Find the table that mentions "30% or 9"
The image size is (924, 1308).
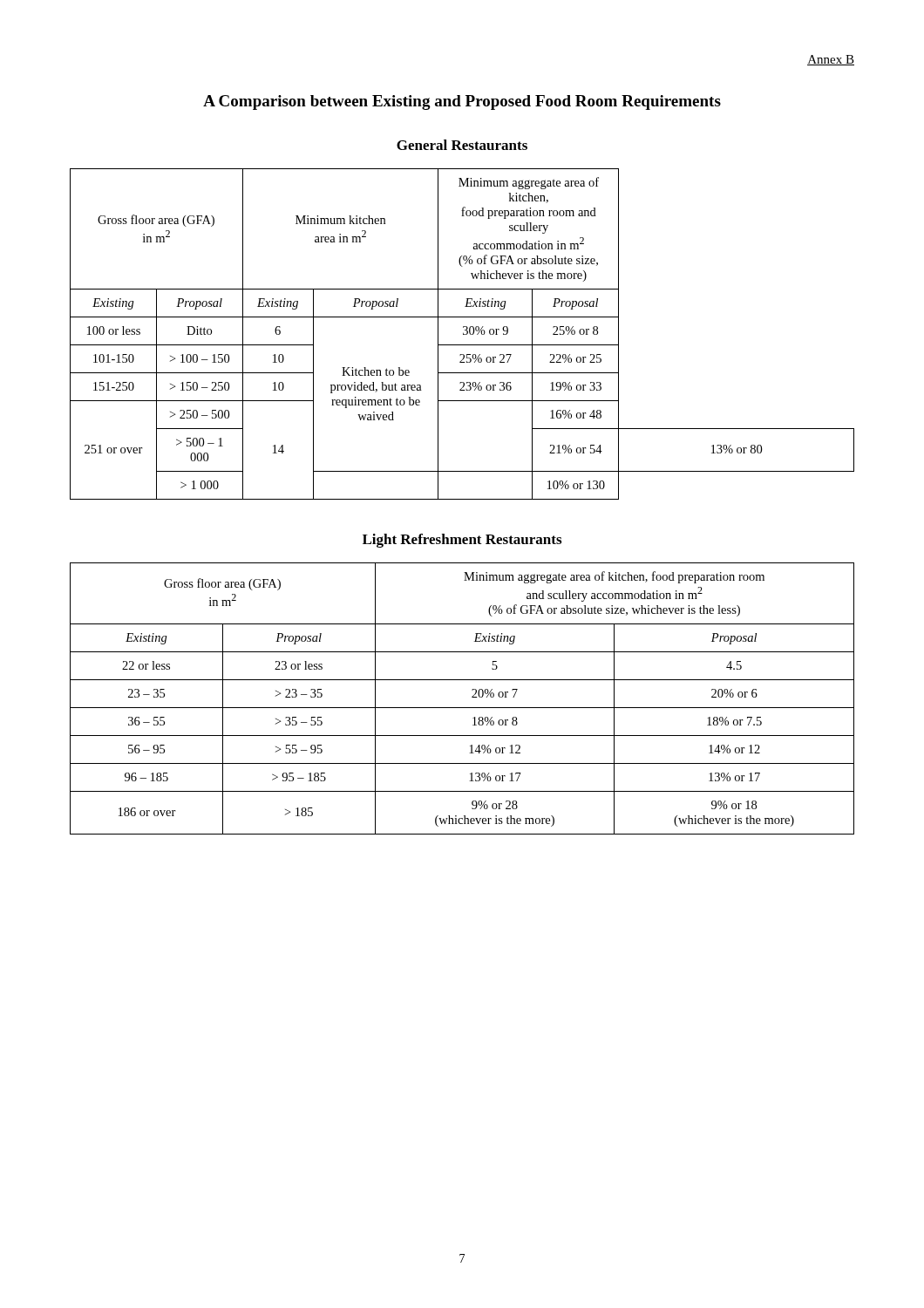coord(462,334)
